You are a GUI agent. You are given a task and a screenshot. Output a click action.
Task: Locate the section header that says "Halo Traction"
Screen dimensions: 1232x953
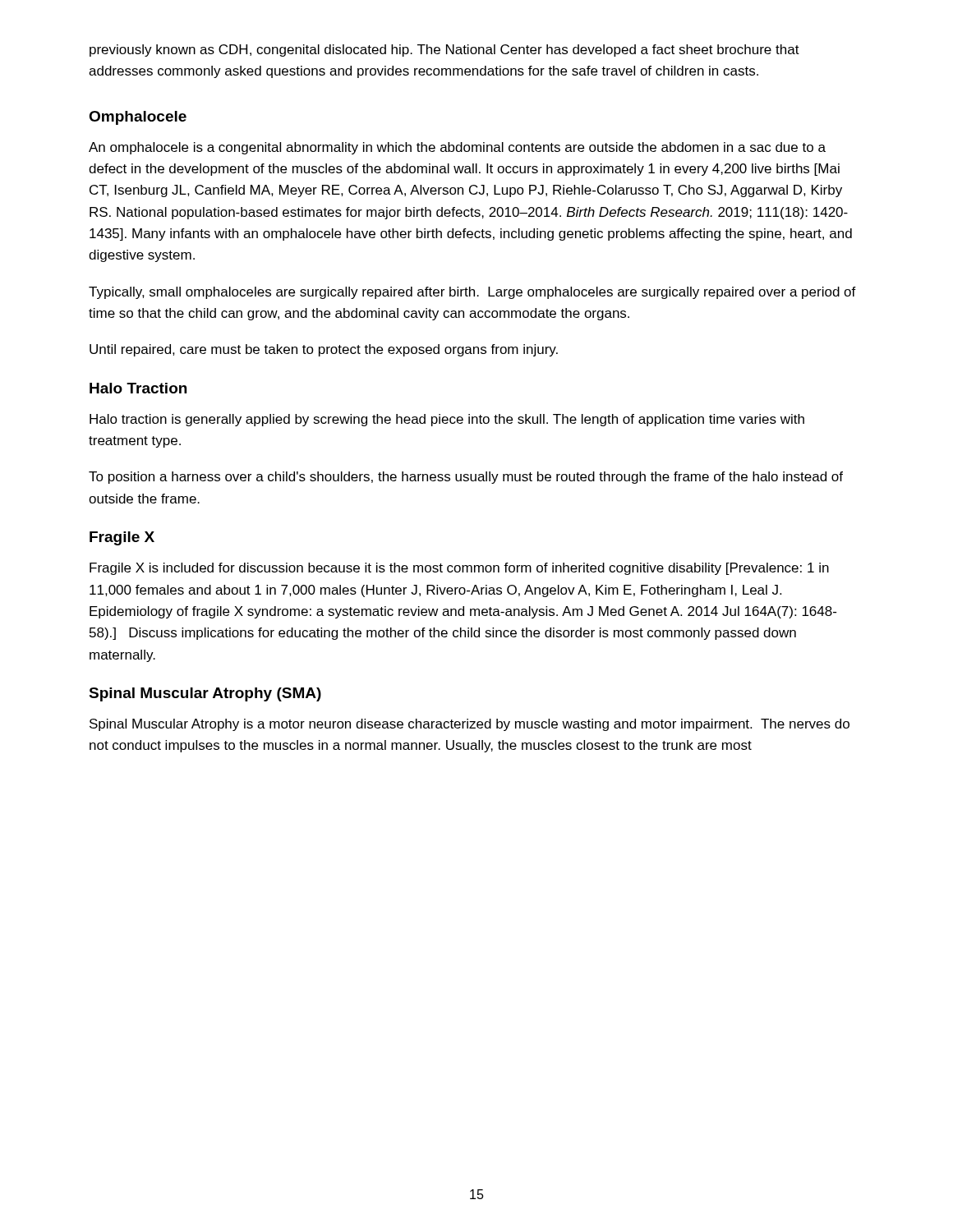138,388
